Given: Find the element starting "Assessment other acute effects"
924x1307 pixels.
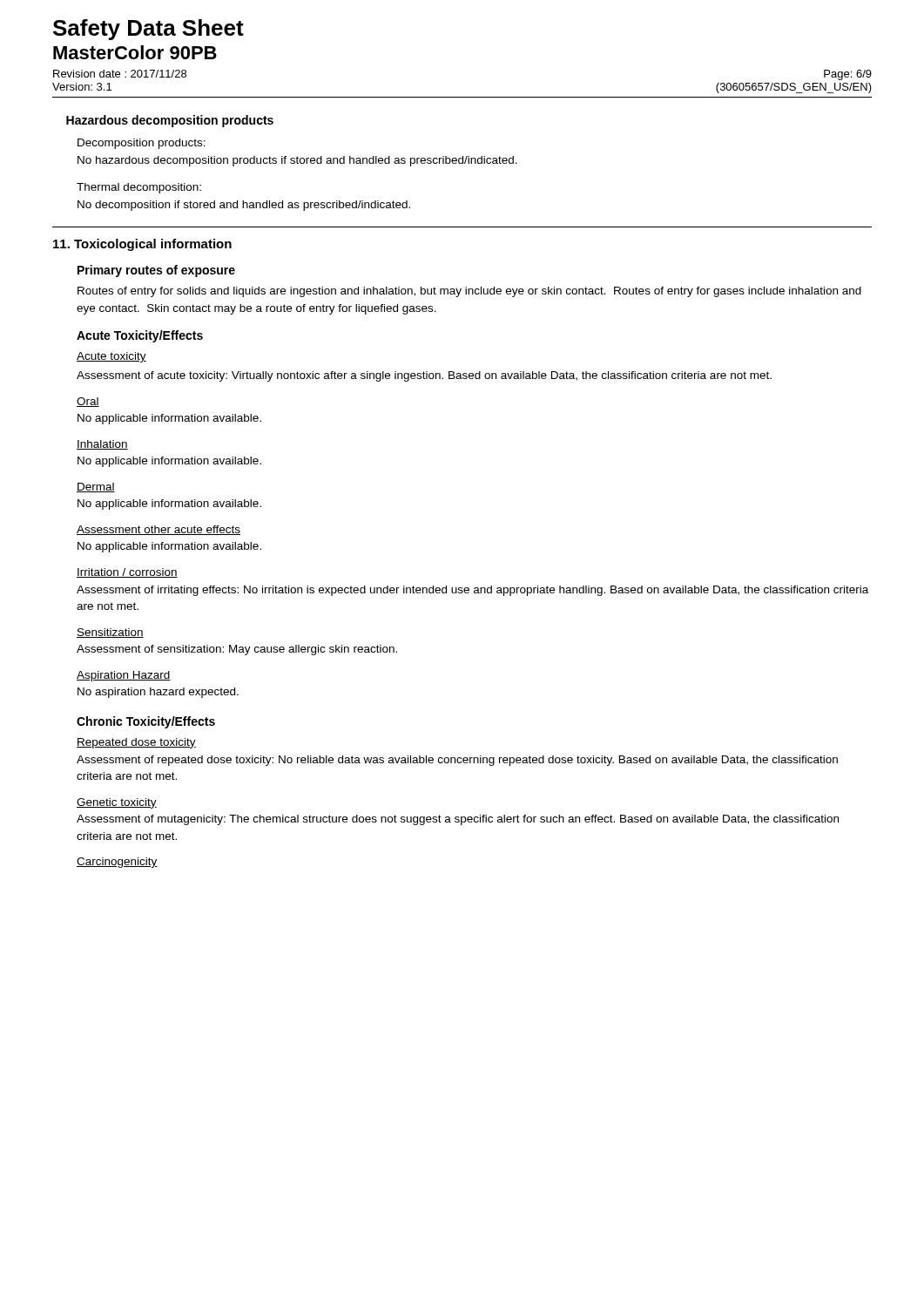Looking at the screenshot, I should 169,538.
